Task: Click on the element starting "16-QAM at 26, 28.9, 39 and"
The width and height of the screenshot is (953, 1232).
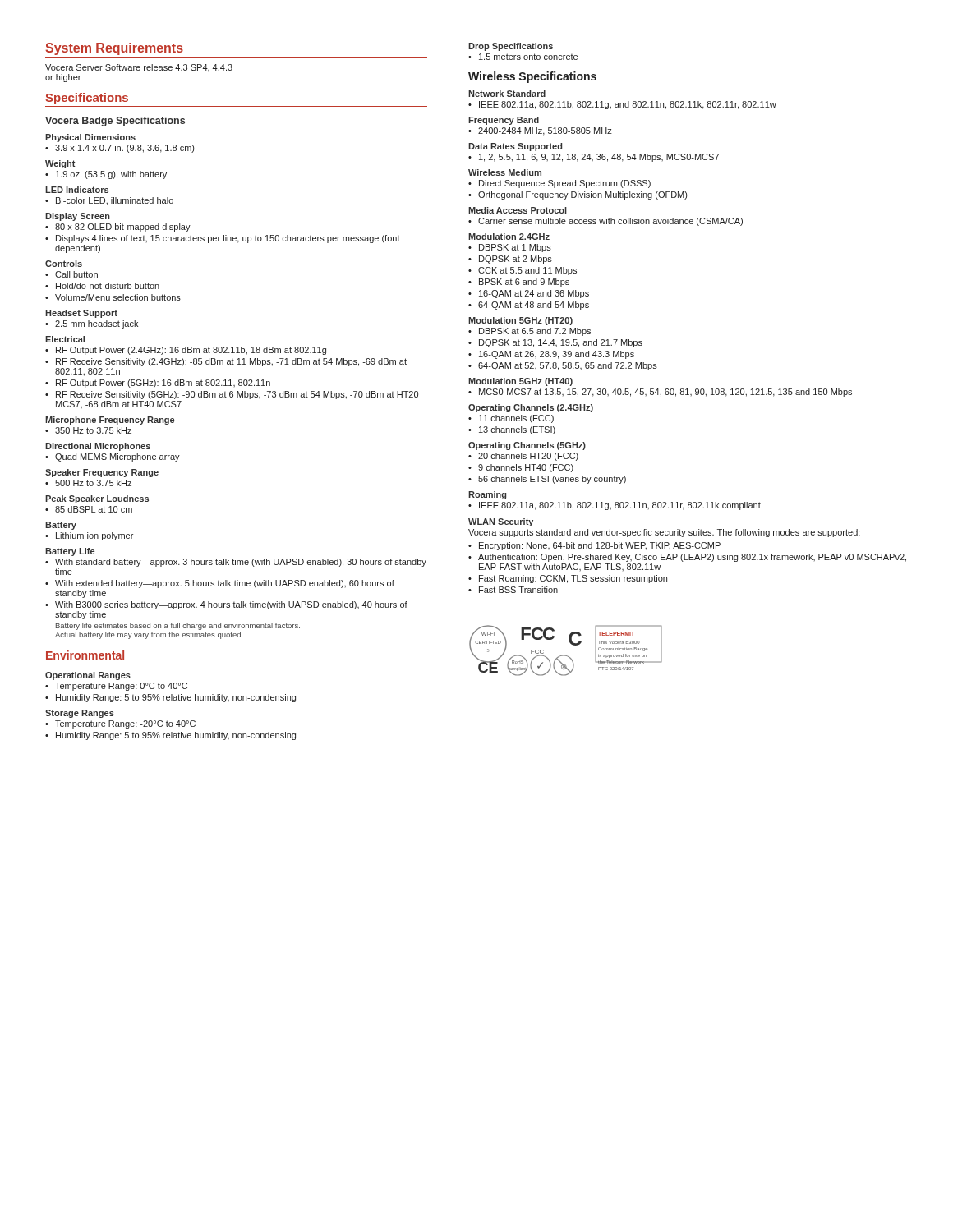Action: pos(556,354)
